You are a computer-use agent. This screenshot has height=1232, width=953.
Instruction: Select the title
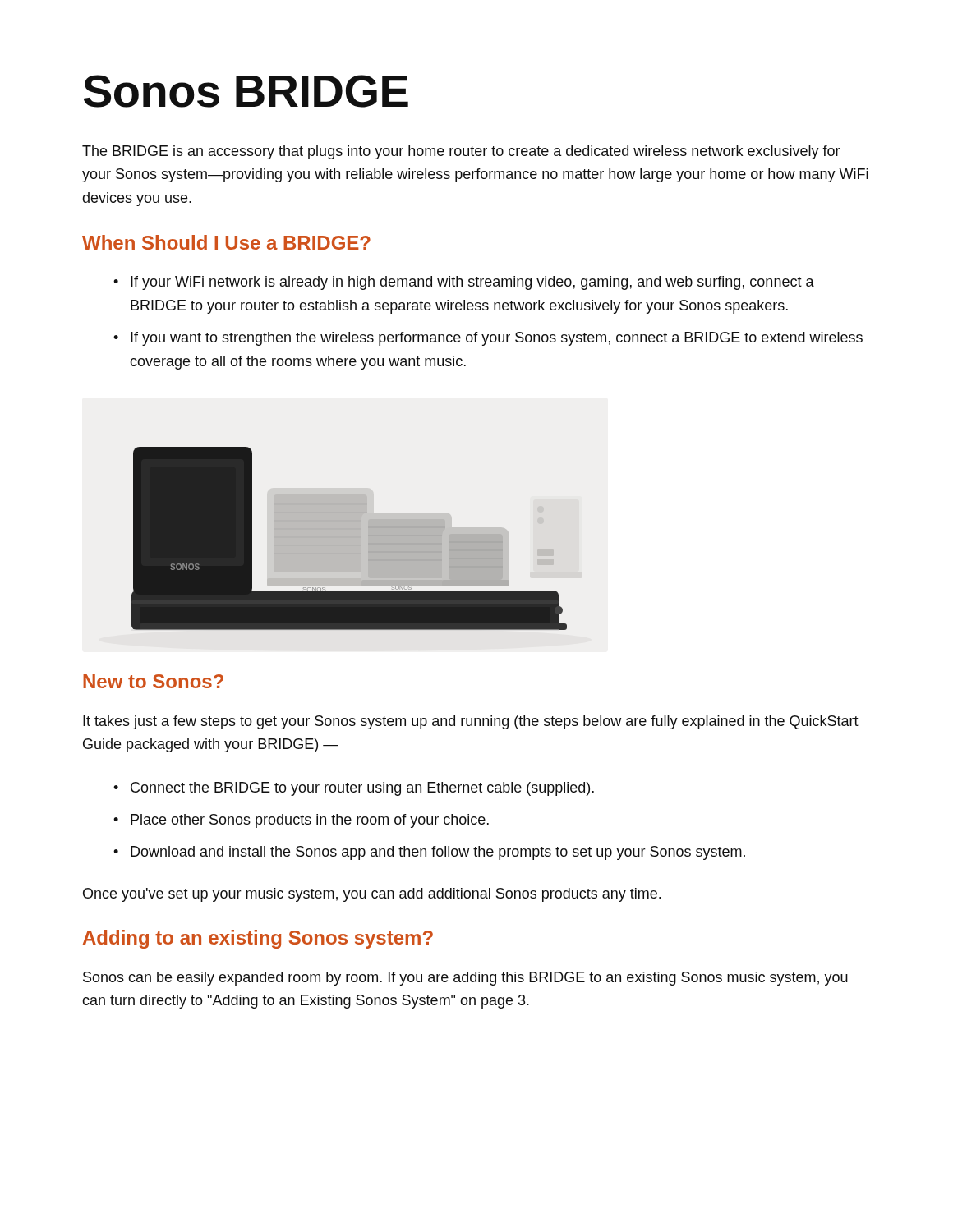[x=246, y=91]
